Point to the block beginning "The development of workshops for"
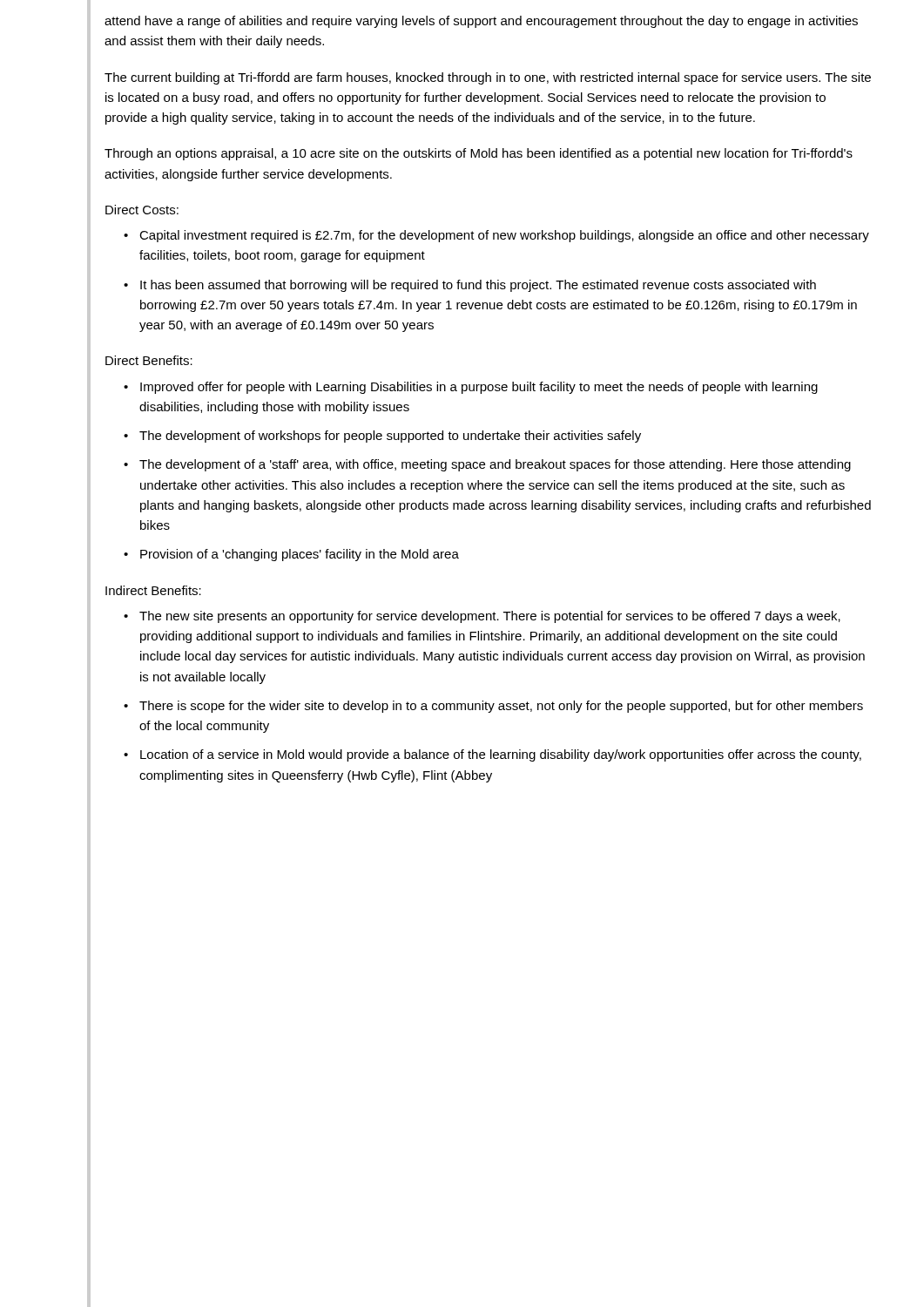This screenshot has width=924, height=1307. point(390,435)
